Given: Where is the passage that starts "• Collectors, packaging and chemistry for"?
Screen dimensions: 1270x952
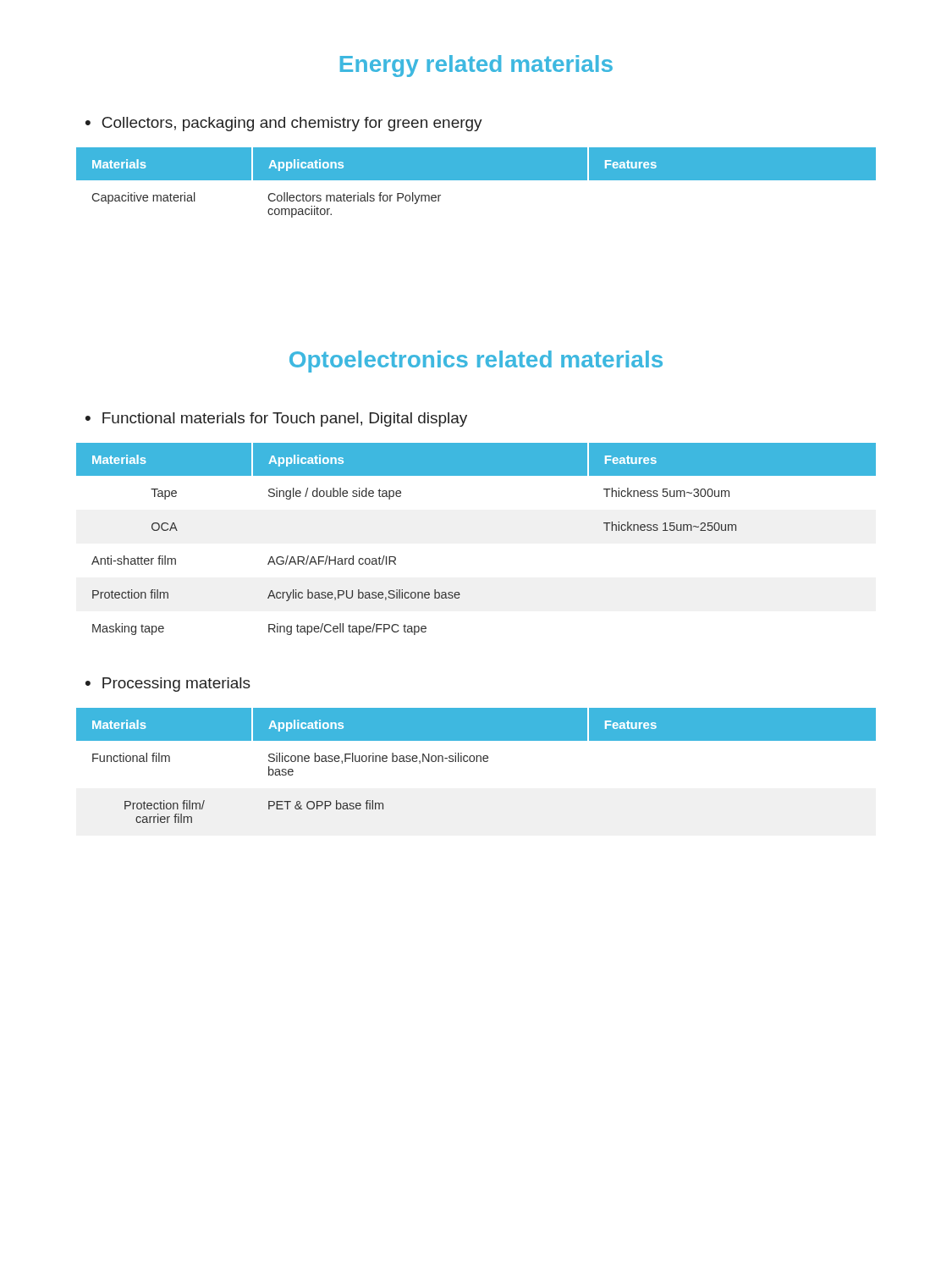Looking at the screenshot, I should (x=283, y=123).
